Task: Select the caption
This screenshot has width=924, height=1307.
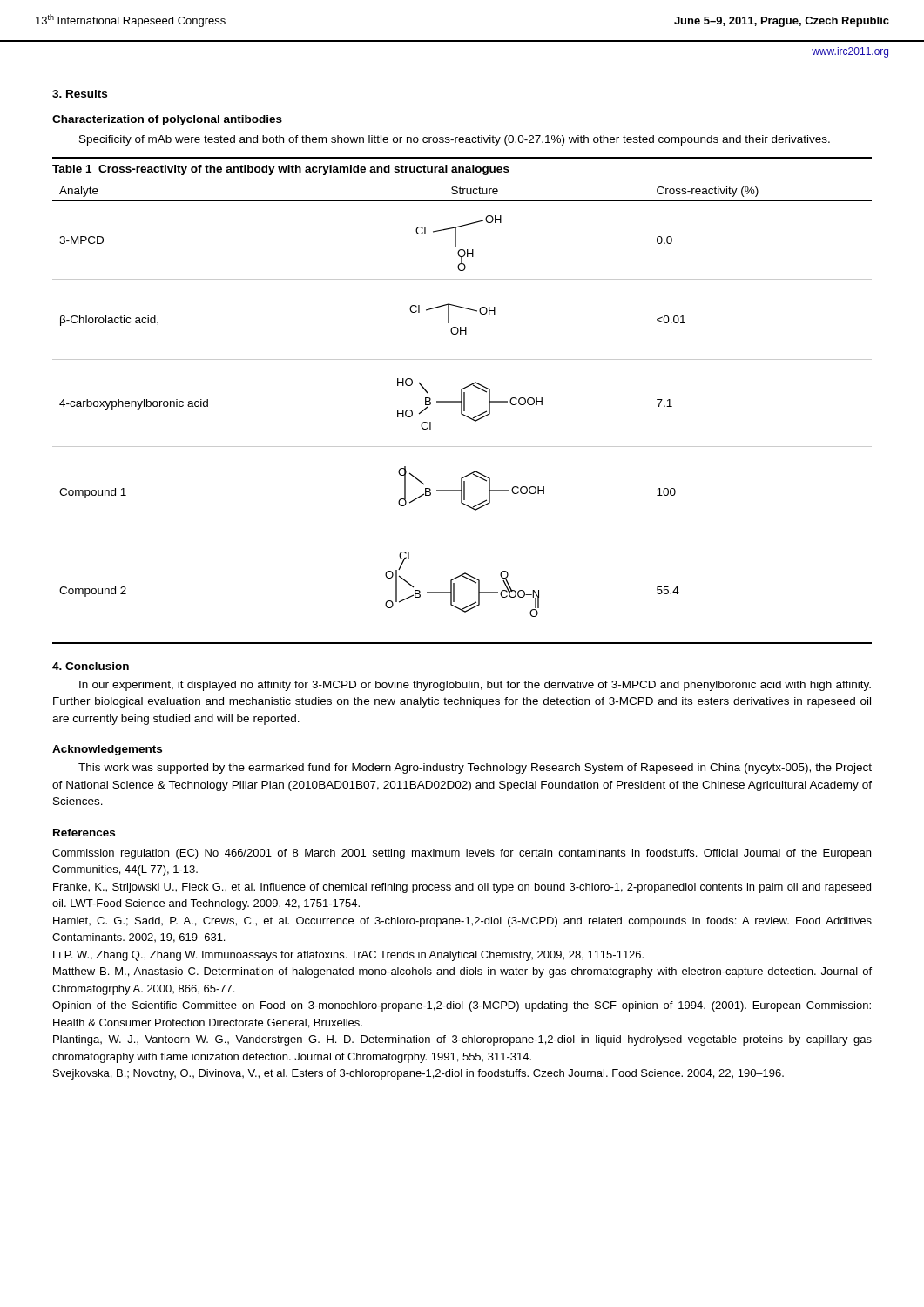Action: tap(281, 168)
